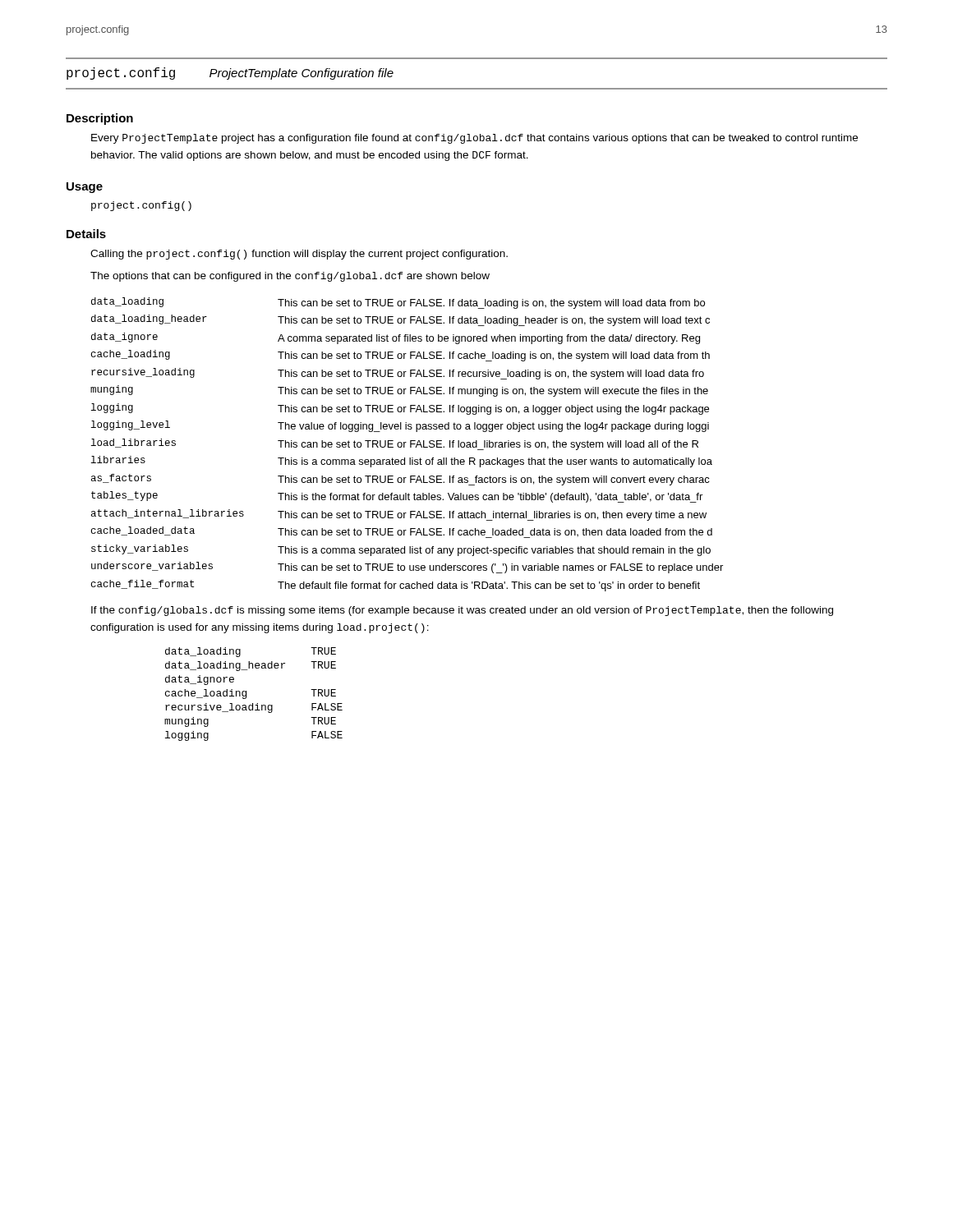953x1232 pixels.
Task: Select the text block that reads "Calling the project.config() function will"
Action: [x=299, y=254]
